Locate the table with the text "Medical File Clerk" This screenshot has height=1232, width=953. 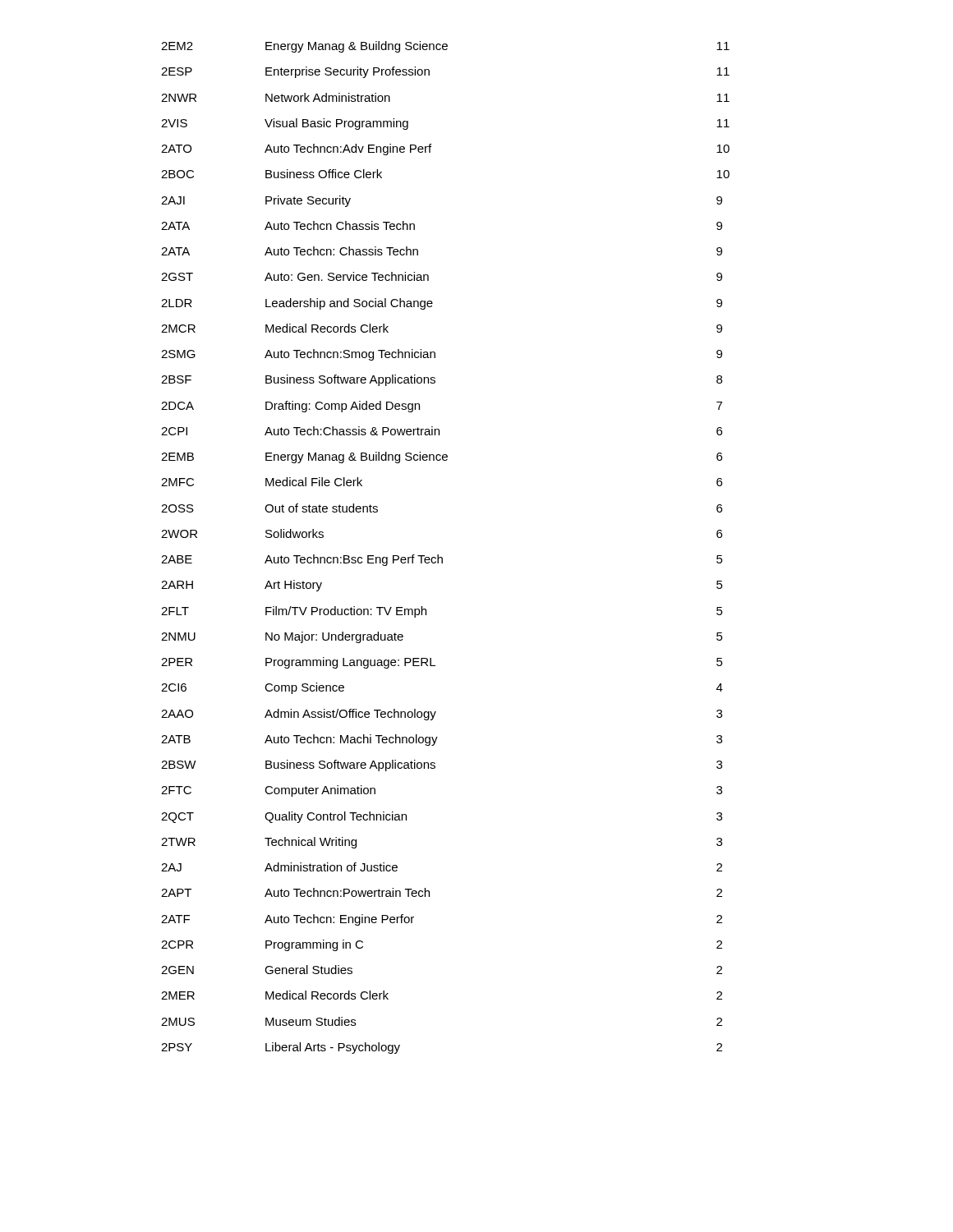click(464, 546)
